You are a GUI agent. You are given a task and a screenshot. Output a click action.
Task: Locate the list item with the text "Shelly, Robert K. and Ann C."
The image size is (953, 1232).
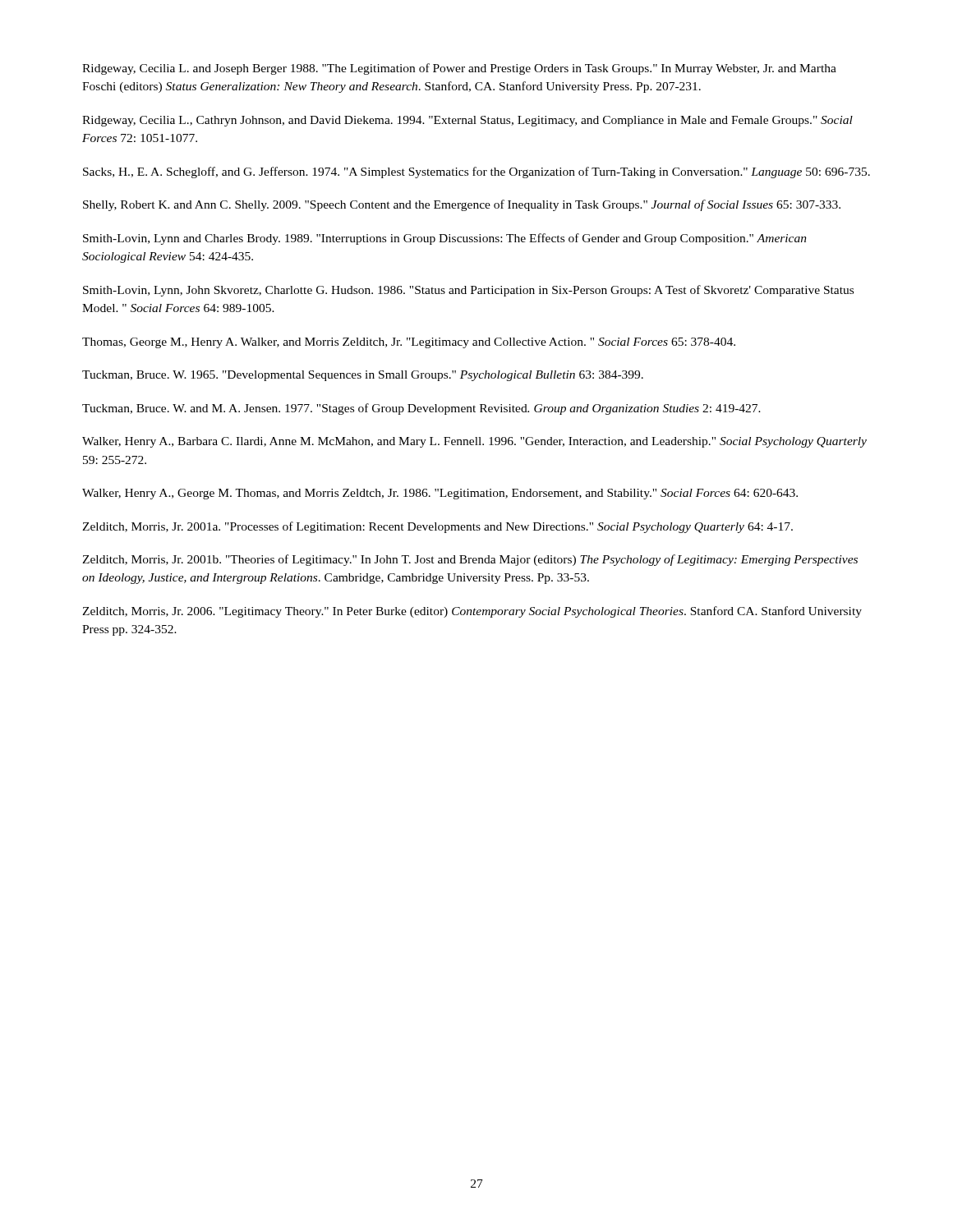(x=462, y=204)
